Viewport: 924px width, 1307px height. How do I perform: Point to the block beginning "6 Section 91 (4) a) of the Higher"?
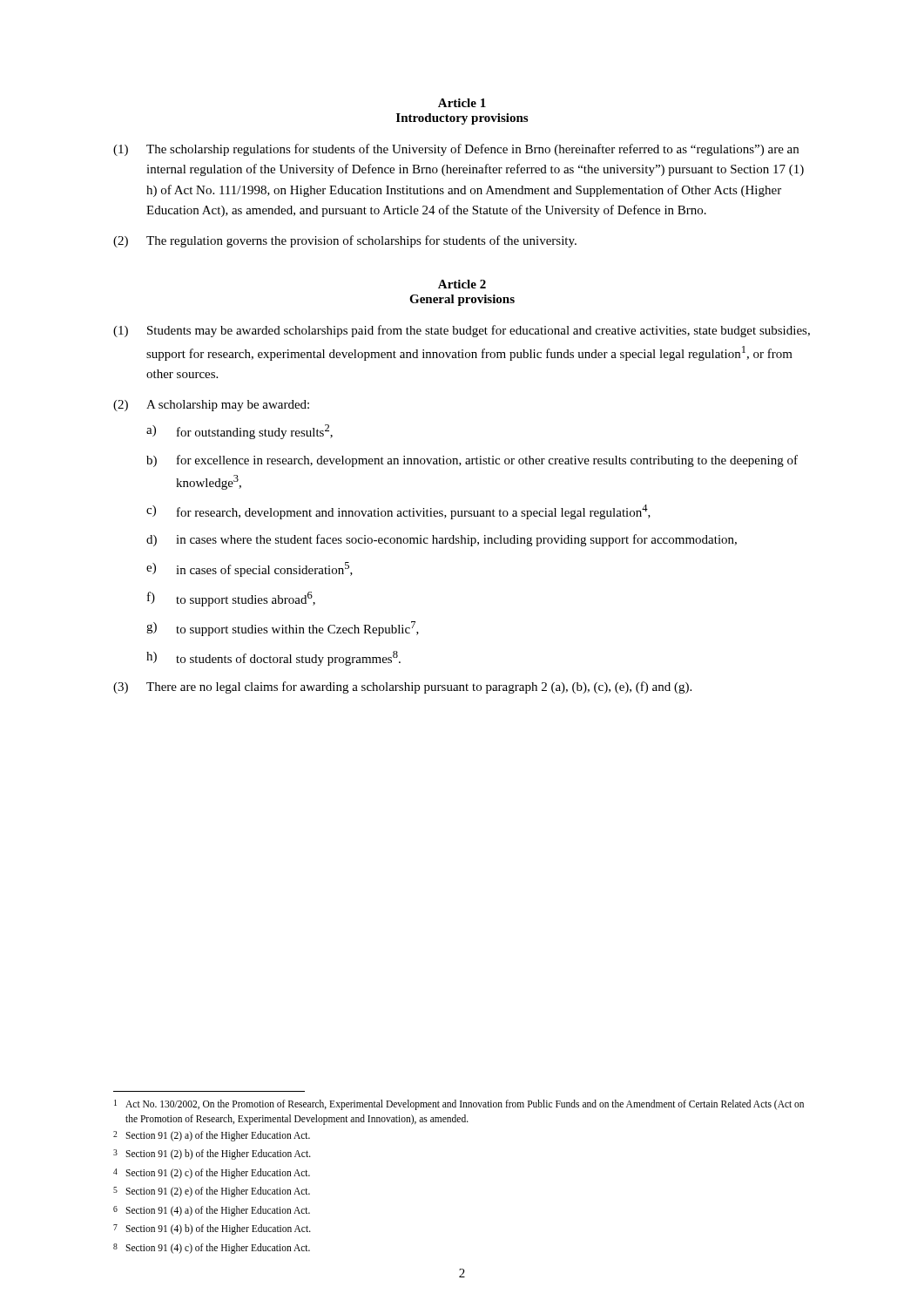(212, 1211)
